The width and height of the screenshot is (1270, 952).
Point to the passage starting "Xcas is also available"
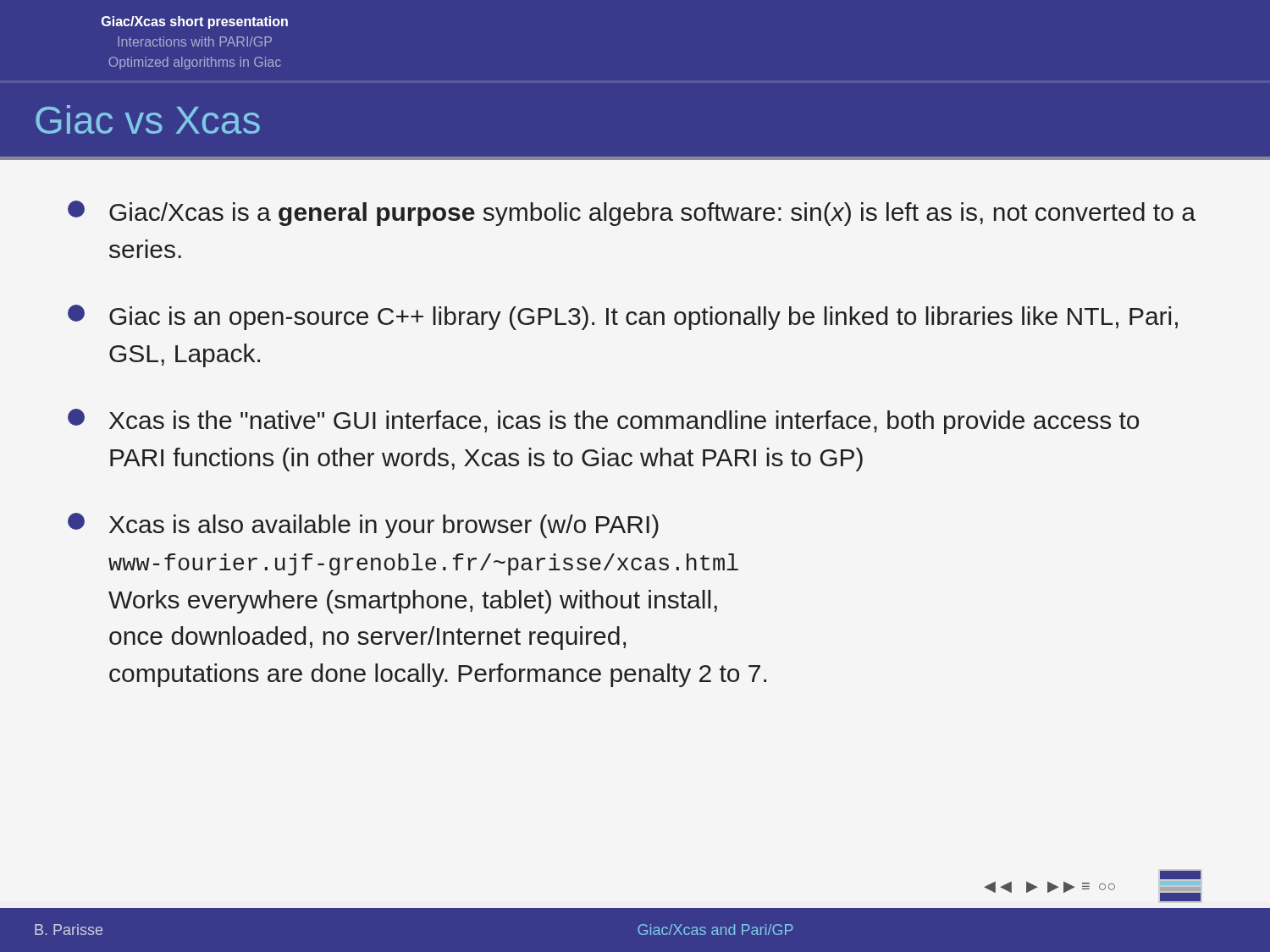(x=635, y=599)
